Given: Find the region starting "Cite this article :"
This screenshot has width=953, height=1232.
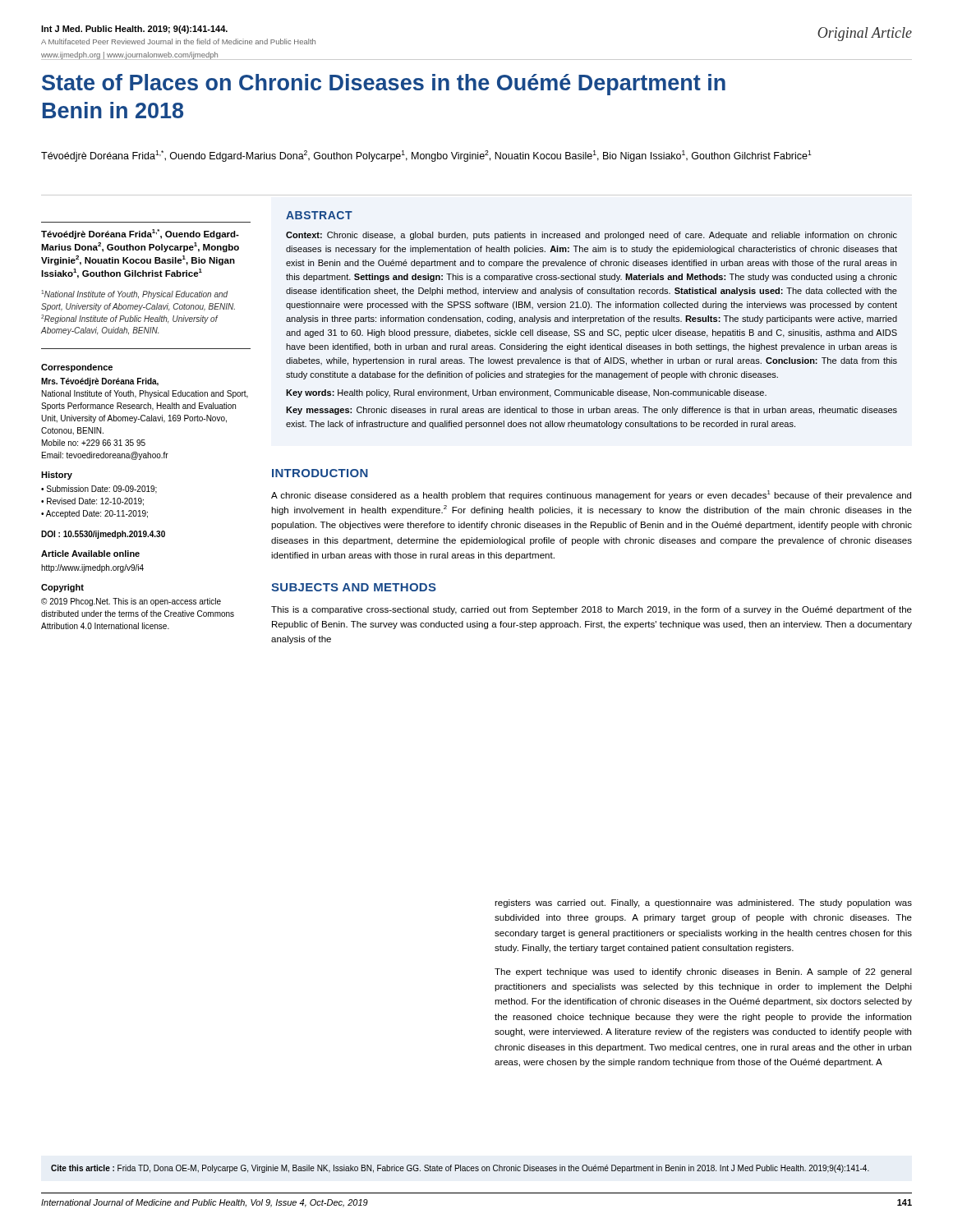Looking at the screenshot, I should coord(460,1168).
